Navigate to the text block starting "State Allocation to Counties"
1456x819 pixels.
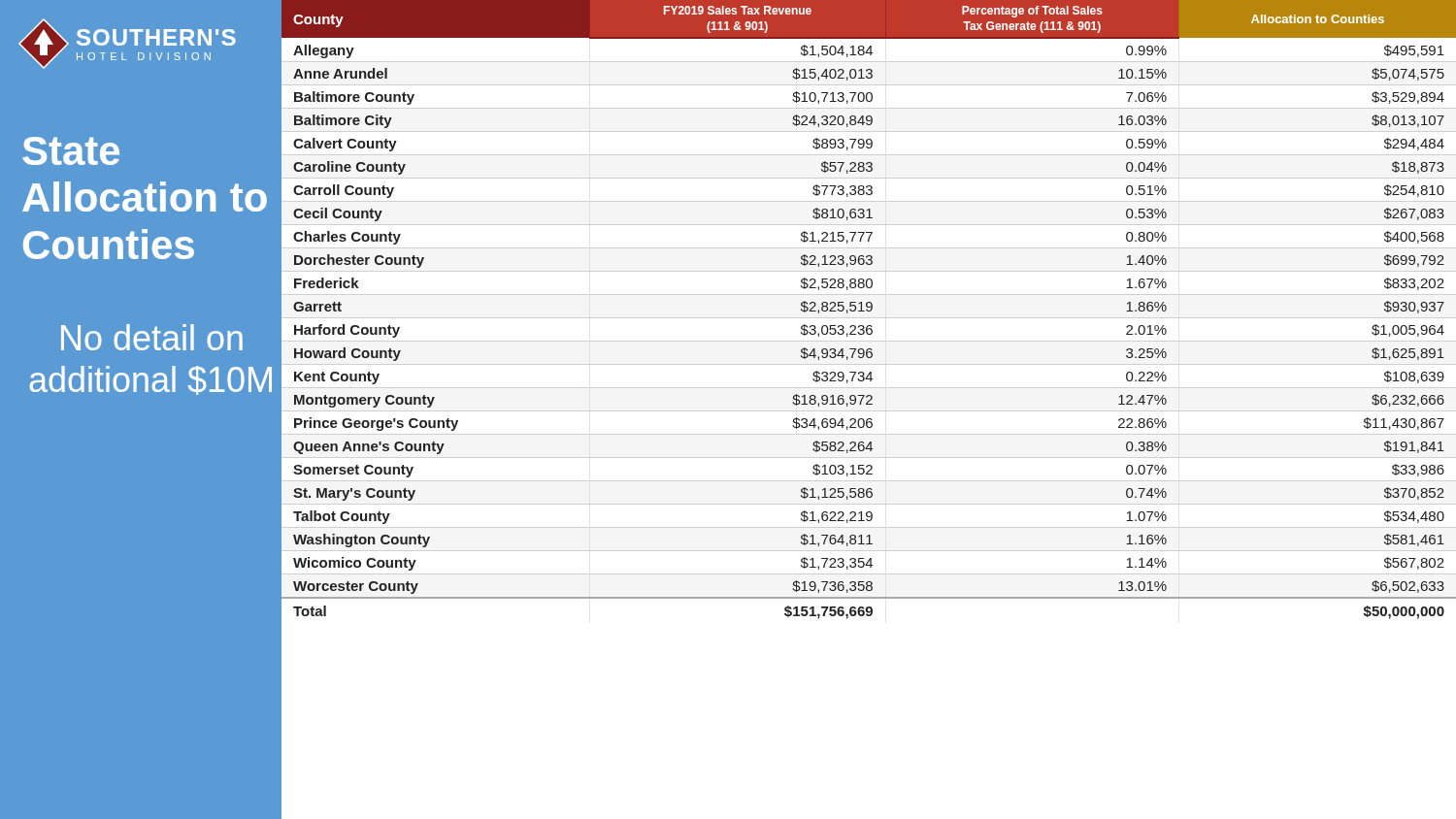[x=145, y=198]
